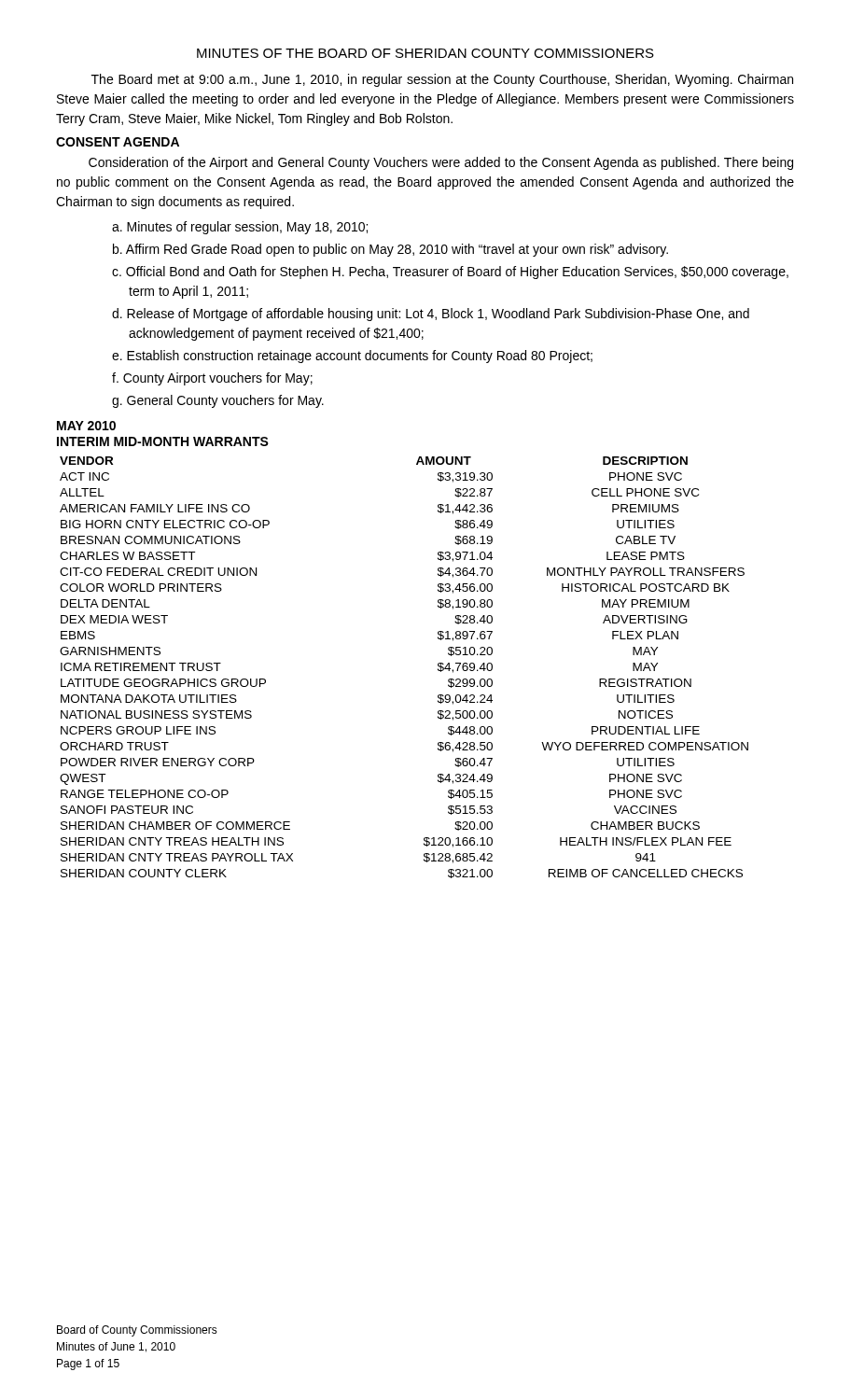This screenshot has height=1400, width=850.
Task: Find the block starting "e. Establish construction retainage account"
Action: [353, 356]
